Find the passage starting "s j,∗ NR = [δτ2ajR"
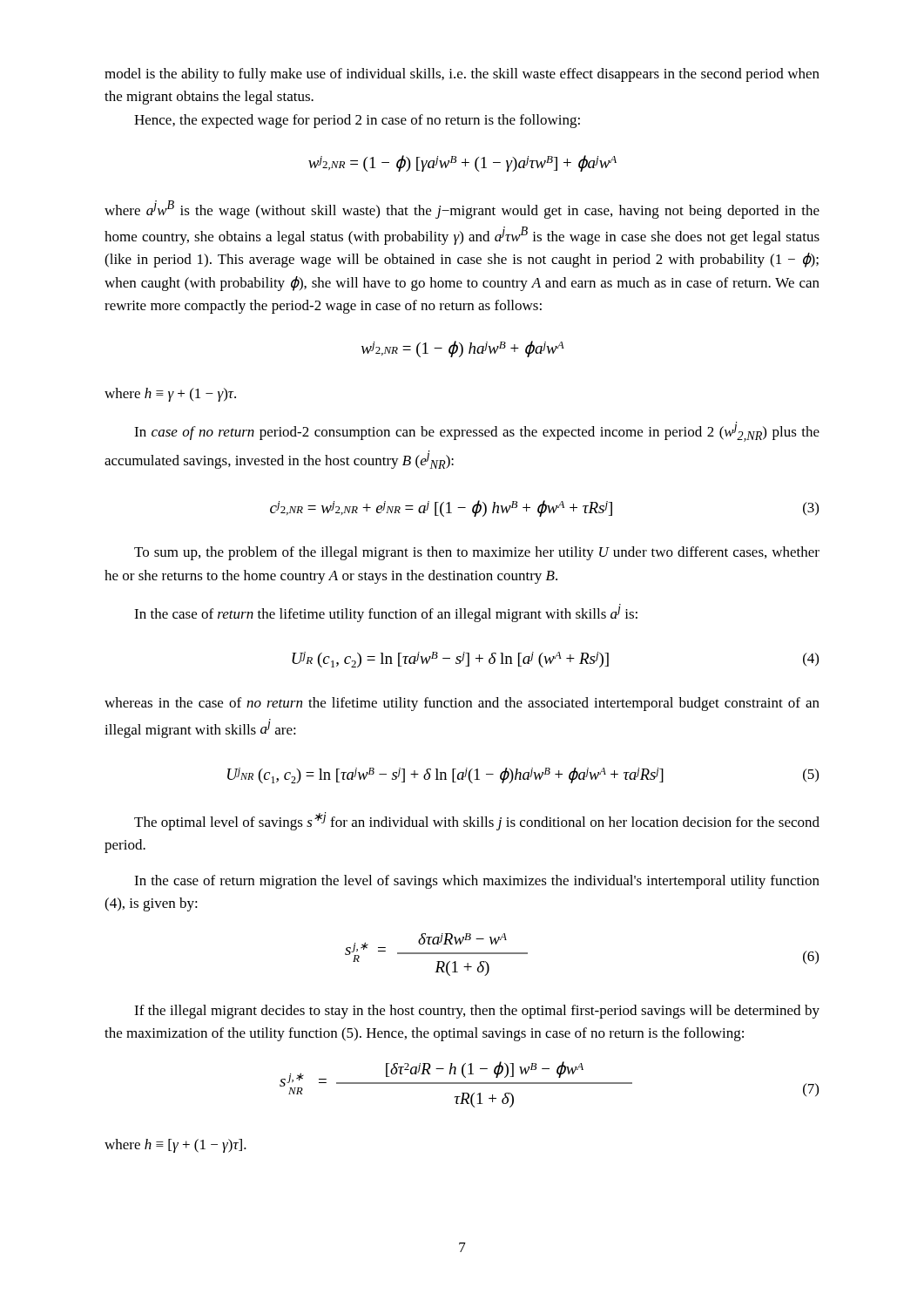The image size is (924, 1307). 545,1085
